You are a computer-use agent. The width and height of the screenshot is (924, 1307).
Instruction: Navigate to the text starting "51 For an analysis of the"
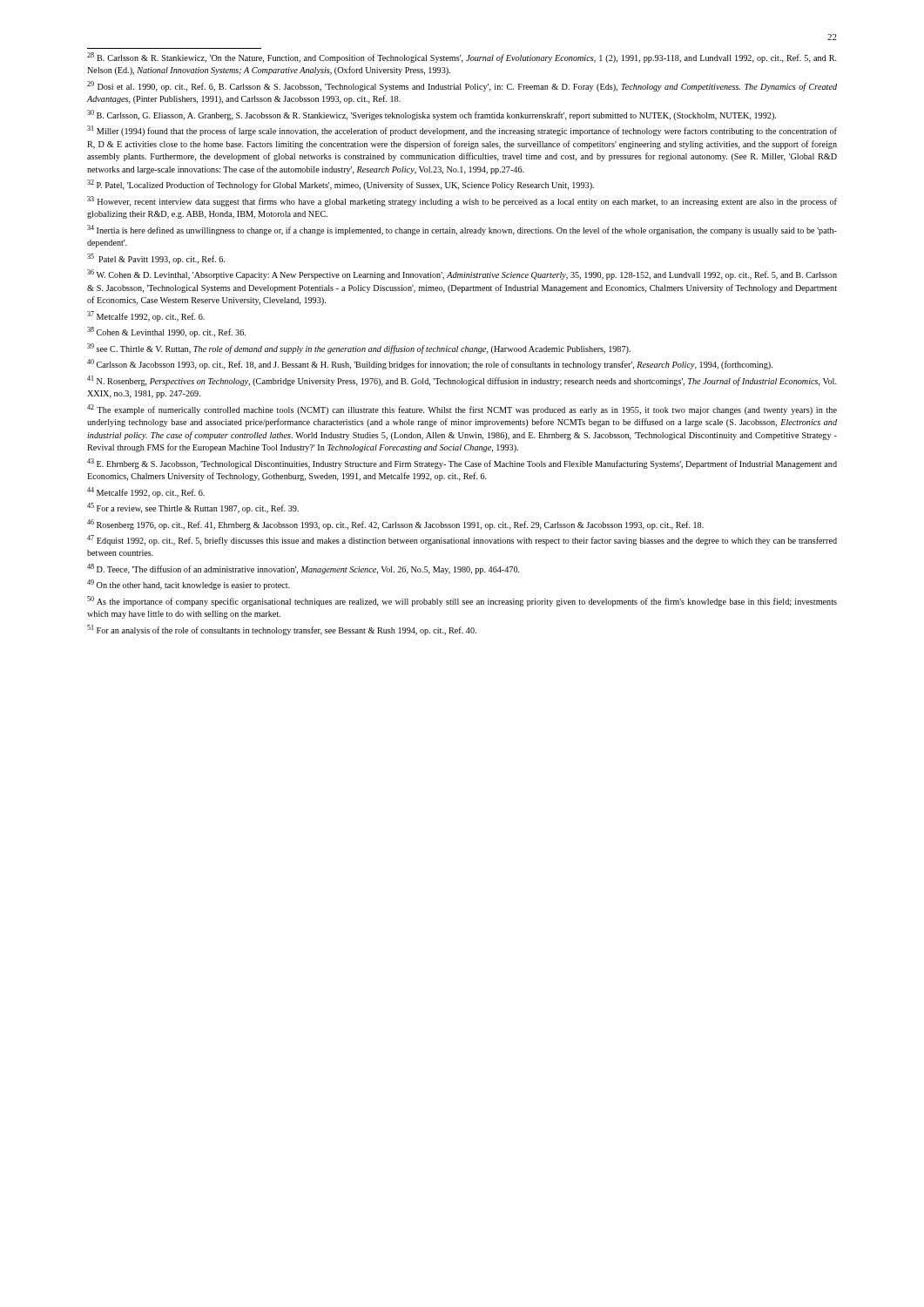[282, 630]
